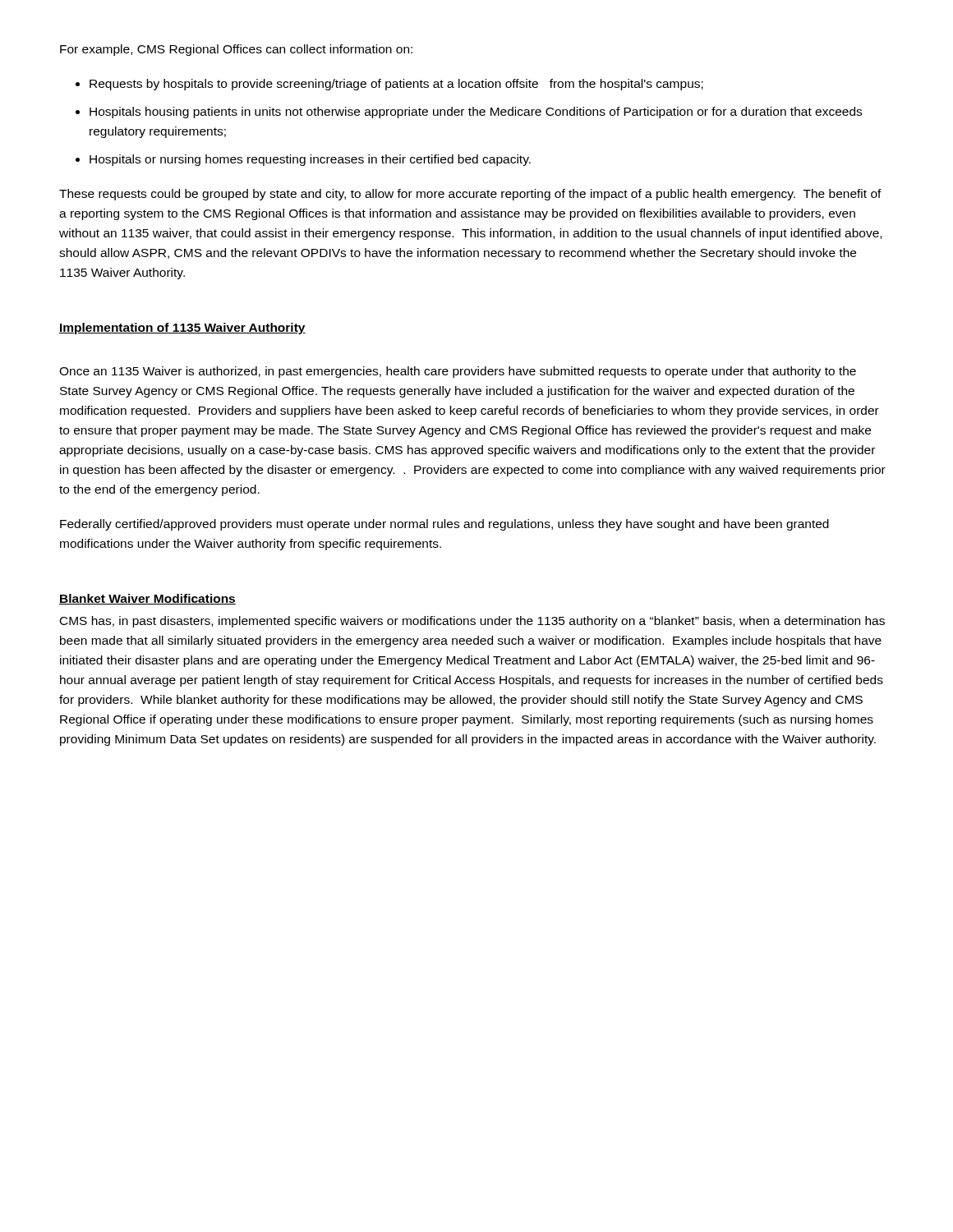Locate the list item that says "Hospitals or nursing homes requesting increases"
This screenshot has width=953, height=1232.
click(310, 159)
